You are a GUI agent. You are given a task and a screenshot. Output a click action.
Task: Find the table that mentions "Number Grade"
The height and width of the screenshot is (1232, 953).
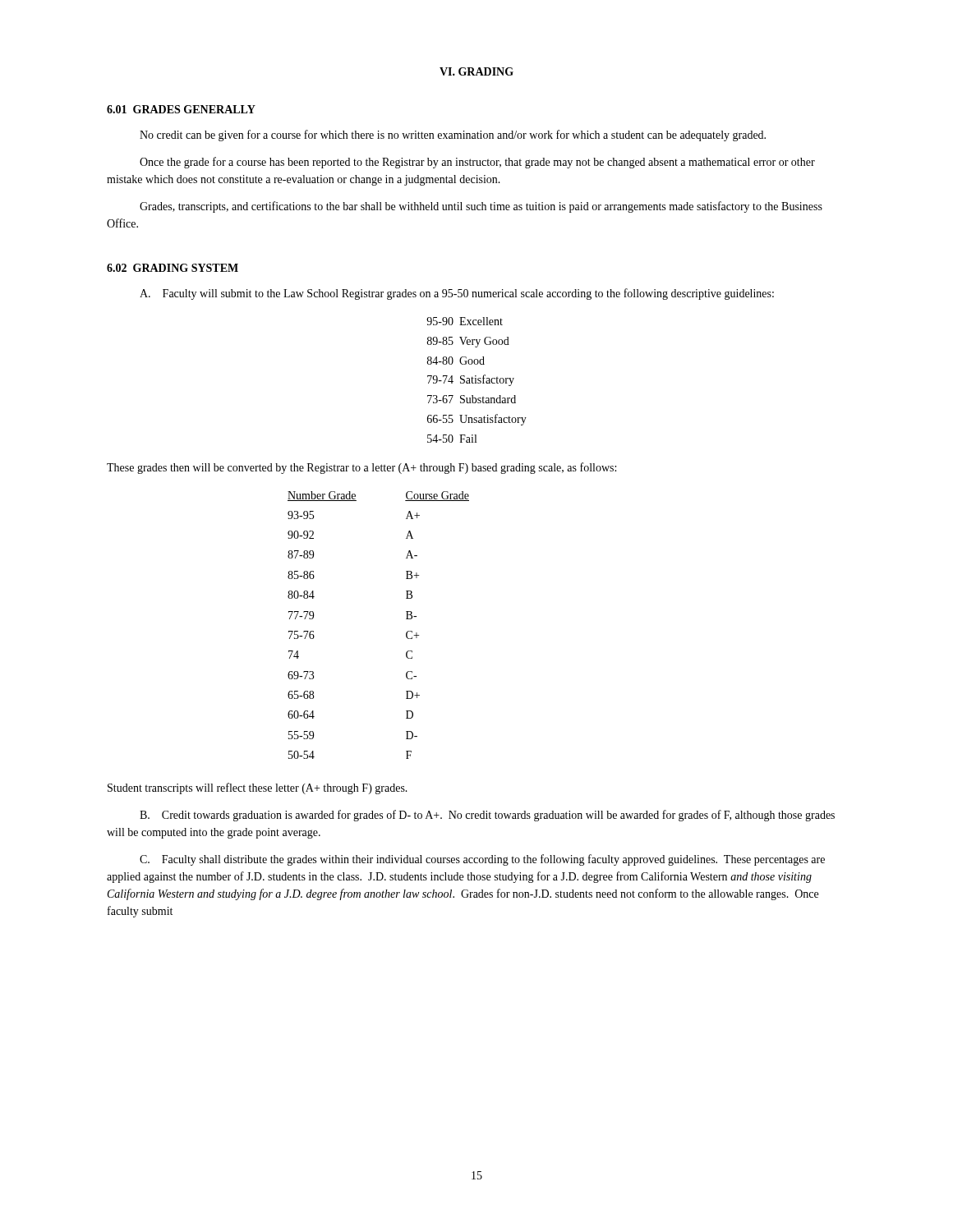coord(476,628)
